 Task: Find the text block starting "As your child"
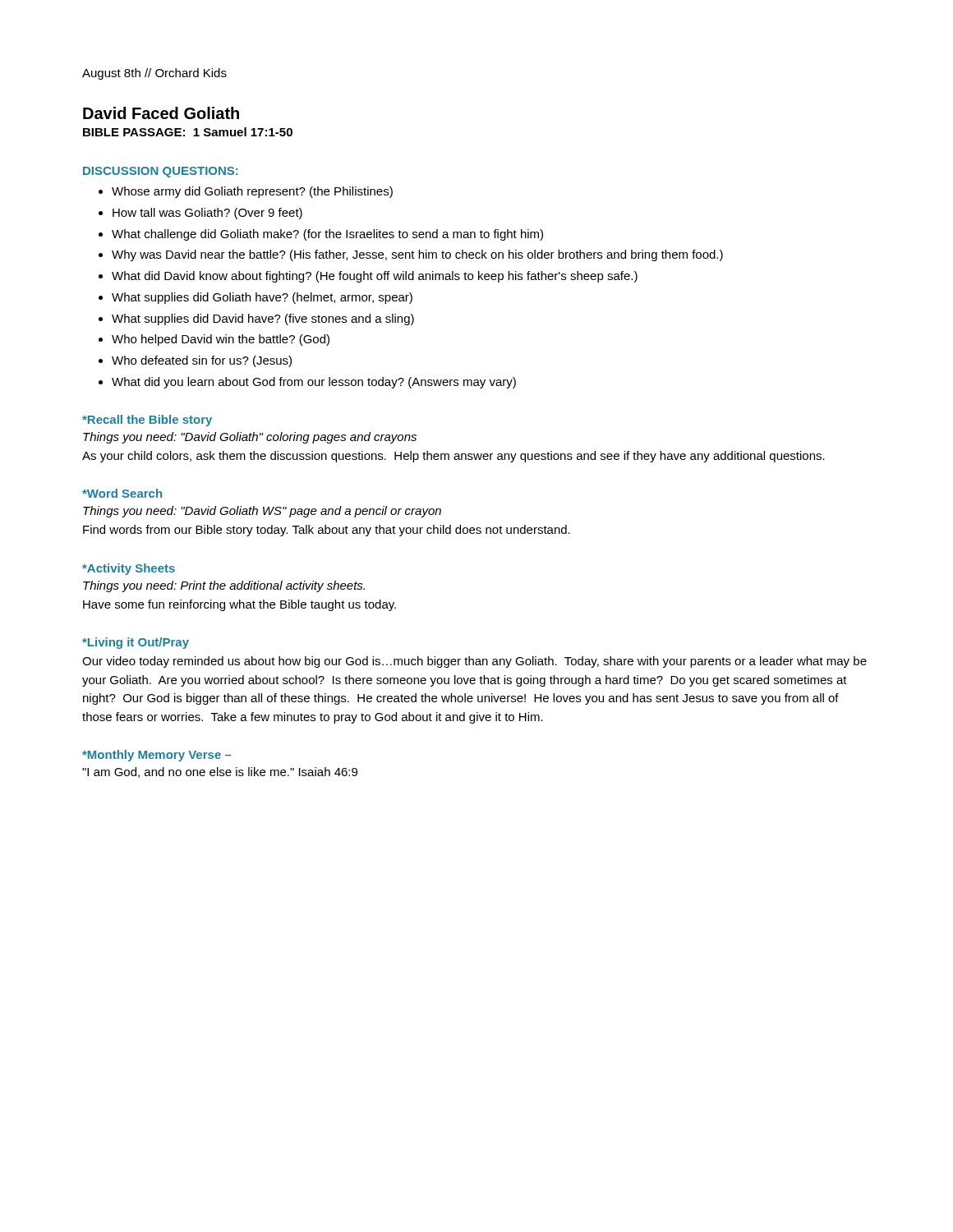(x=454, y=455)
